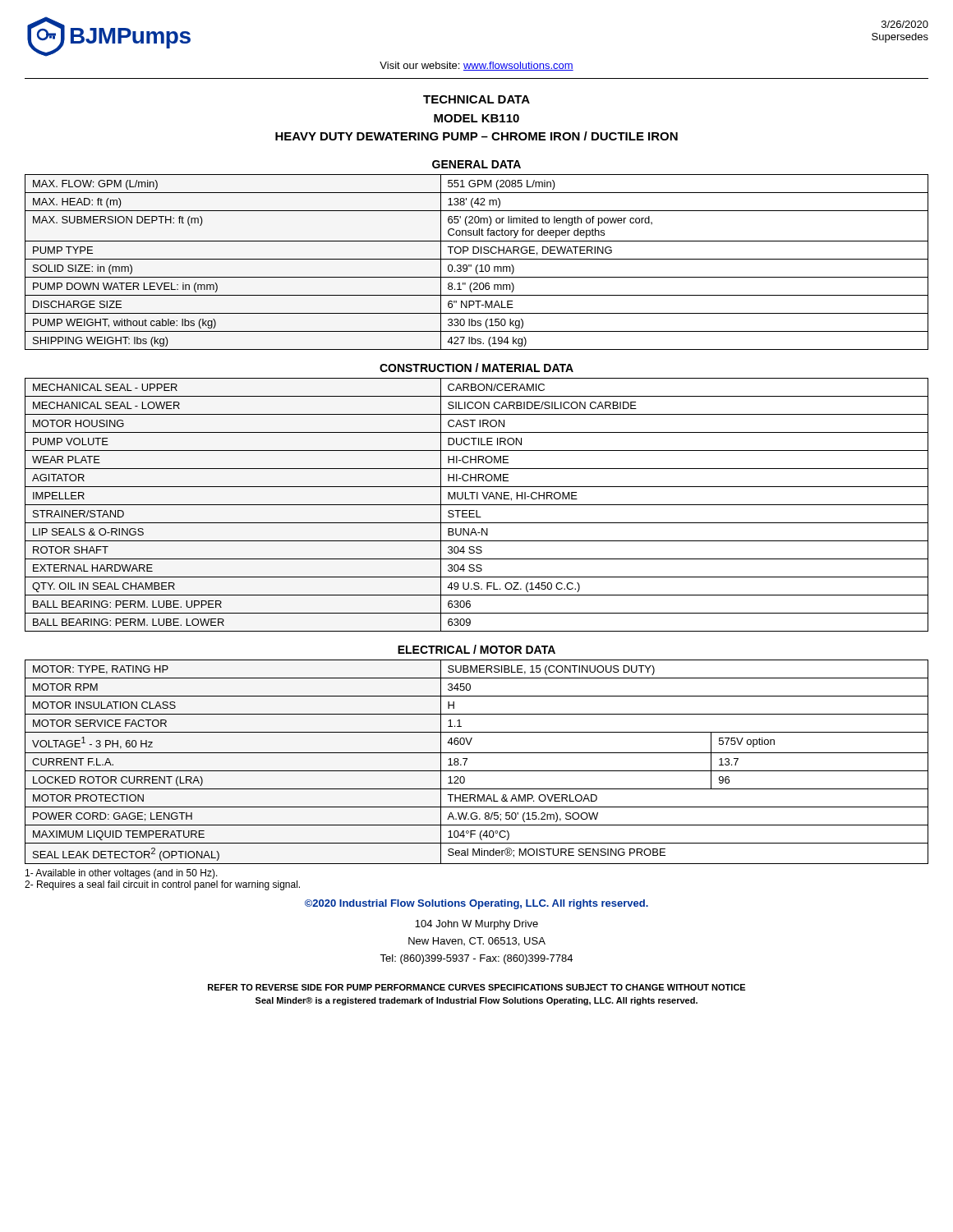Select the table that reads "DUCTILE IRON"

(476, 504)
